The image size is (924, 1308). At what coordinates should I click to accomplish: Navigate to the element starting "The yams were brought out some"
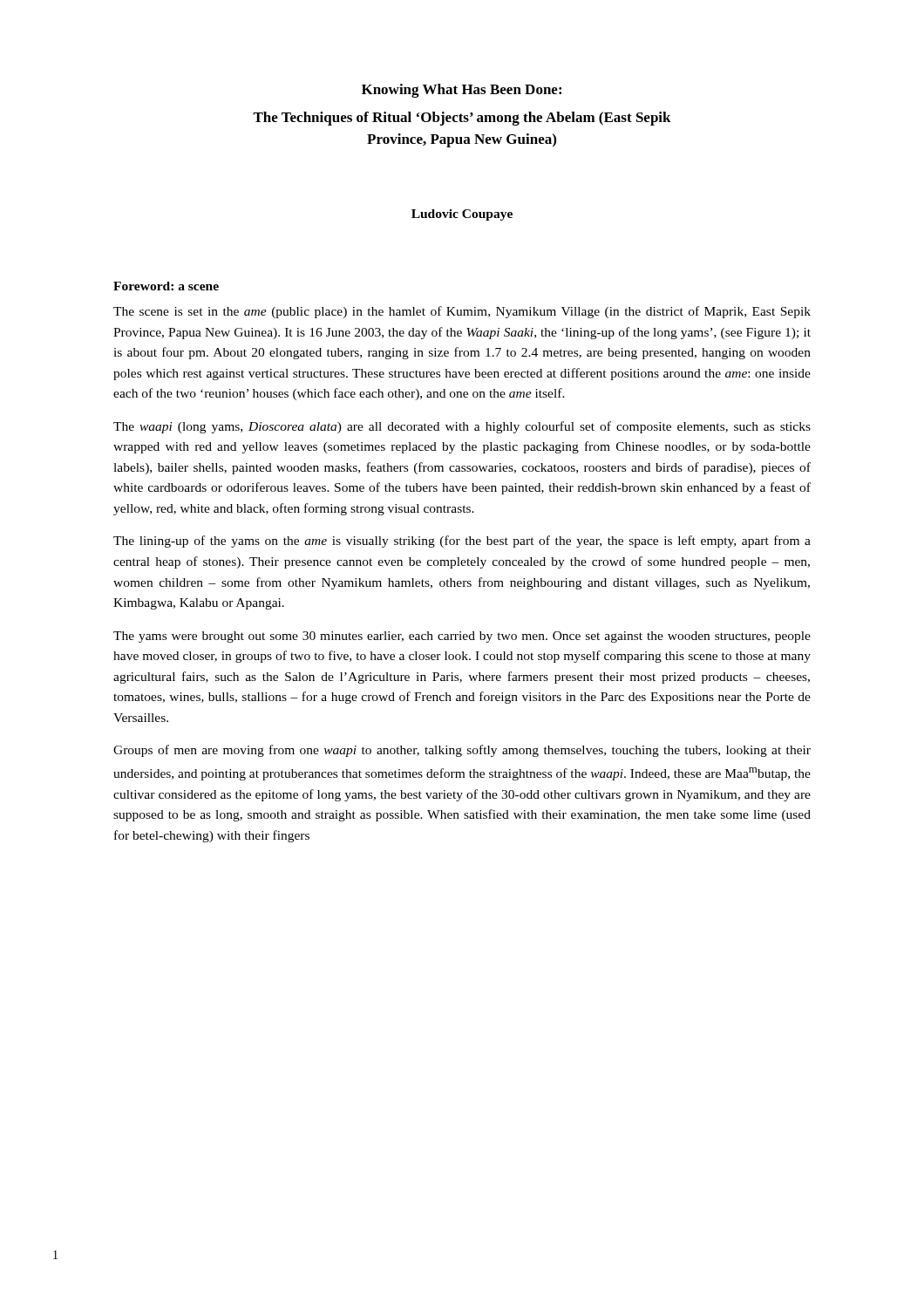462,676
